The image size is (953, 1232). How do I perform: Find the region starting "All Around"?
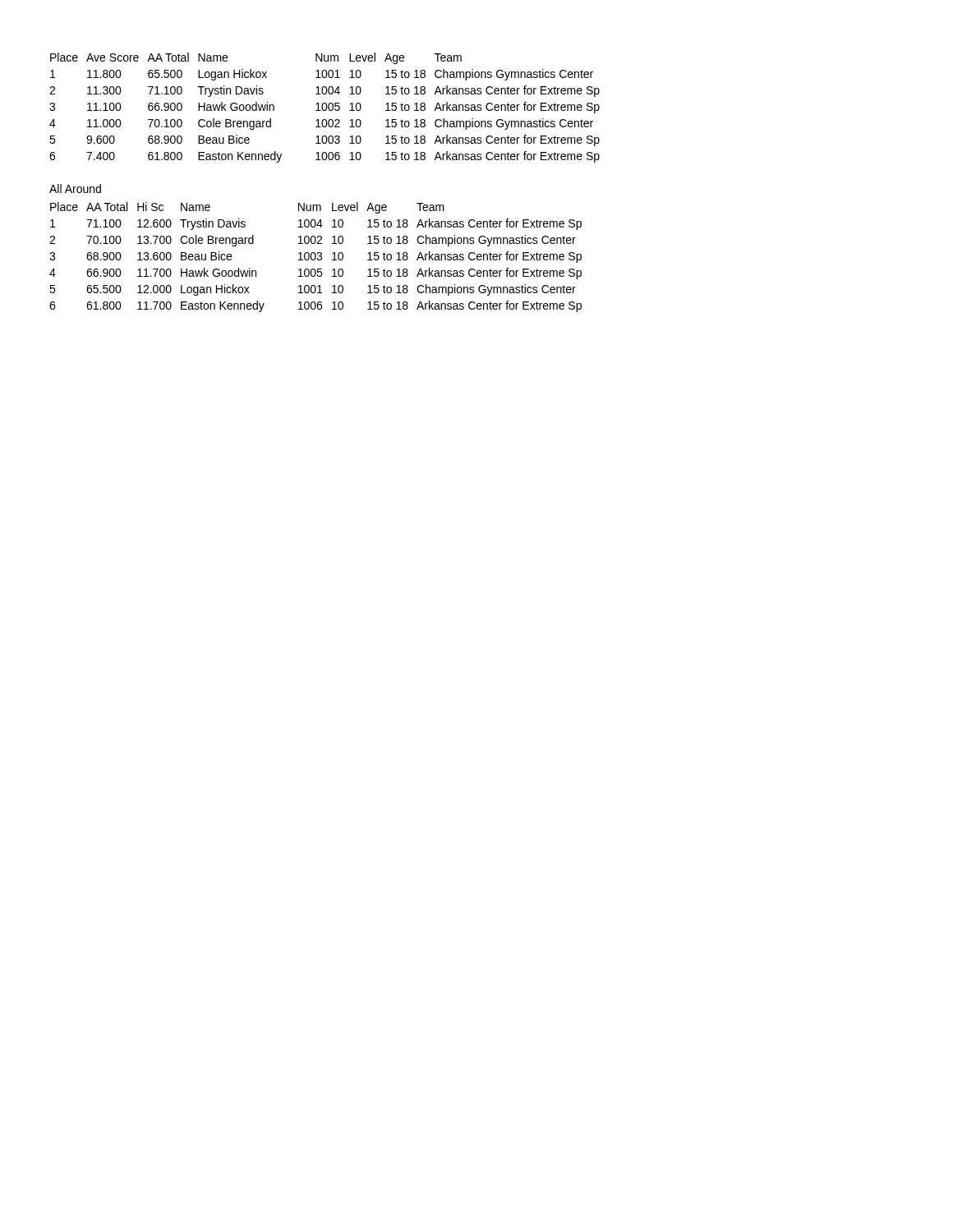click(75, 189)
